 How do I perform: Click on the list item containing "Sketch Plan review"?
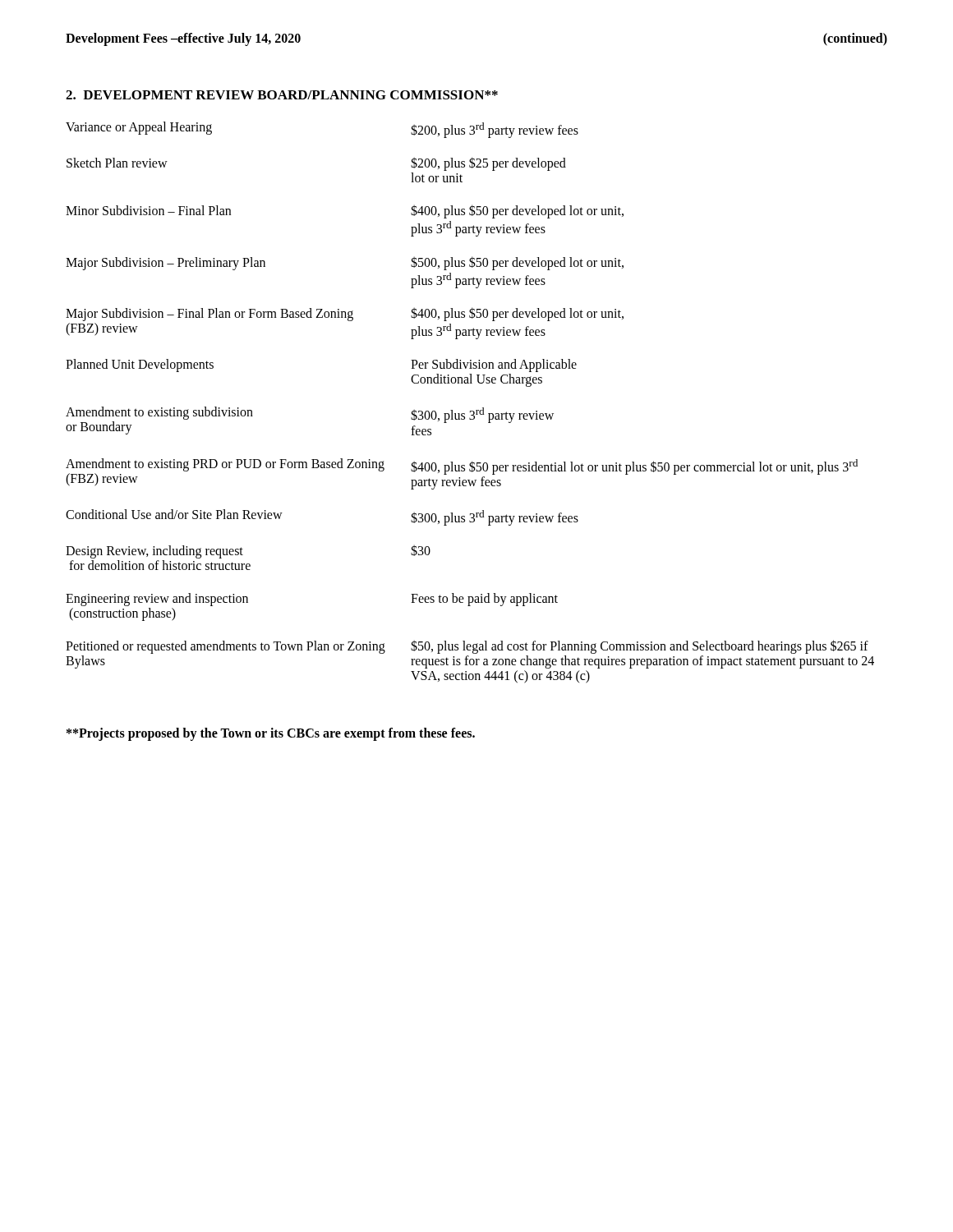[x=476, y=171]
